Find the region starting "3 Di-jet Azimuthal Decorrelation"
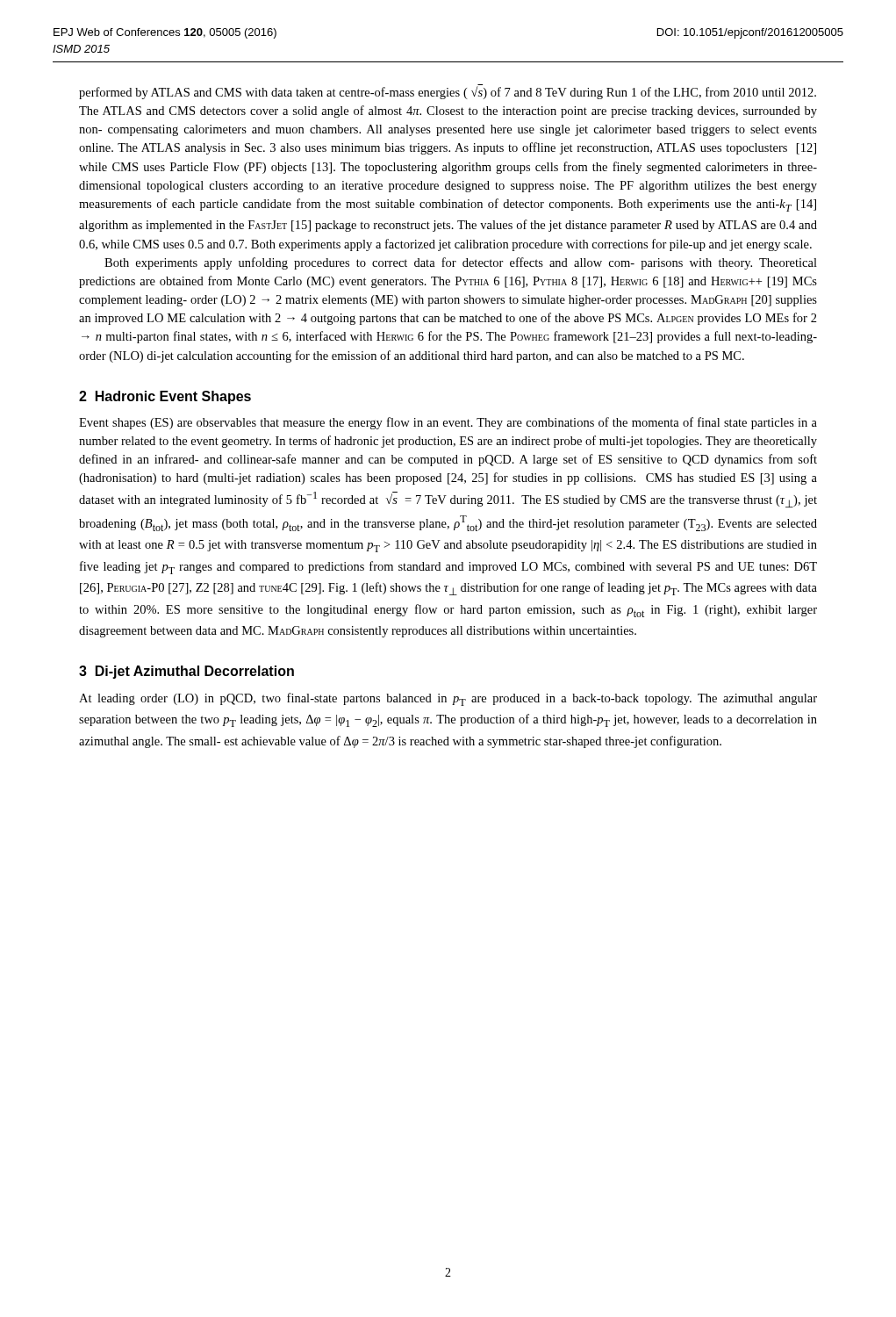This screenshot has height=1317, width=896. point(187,672)
